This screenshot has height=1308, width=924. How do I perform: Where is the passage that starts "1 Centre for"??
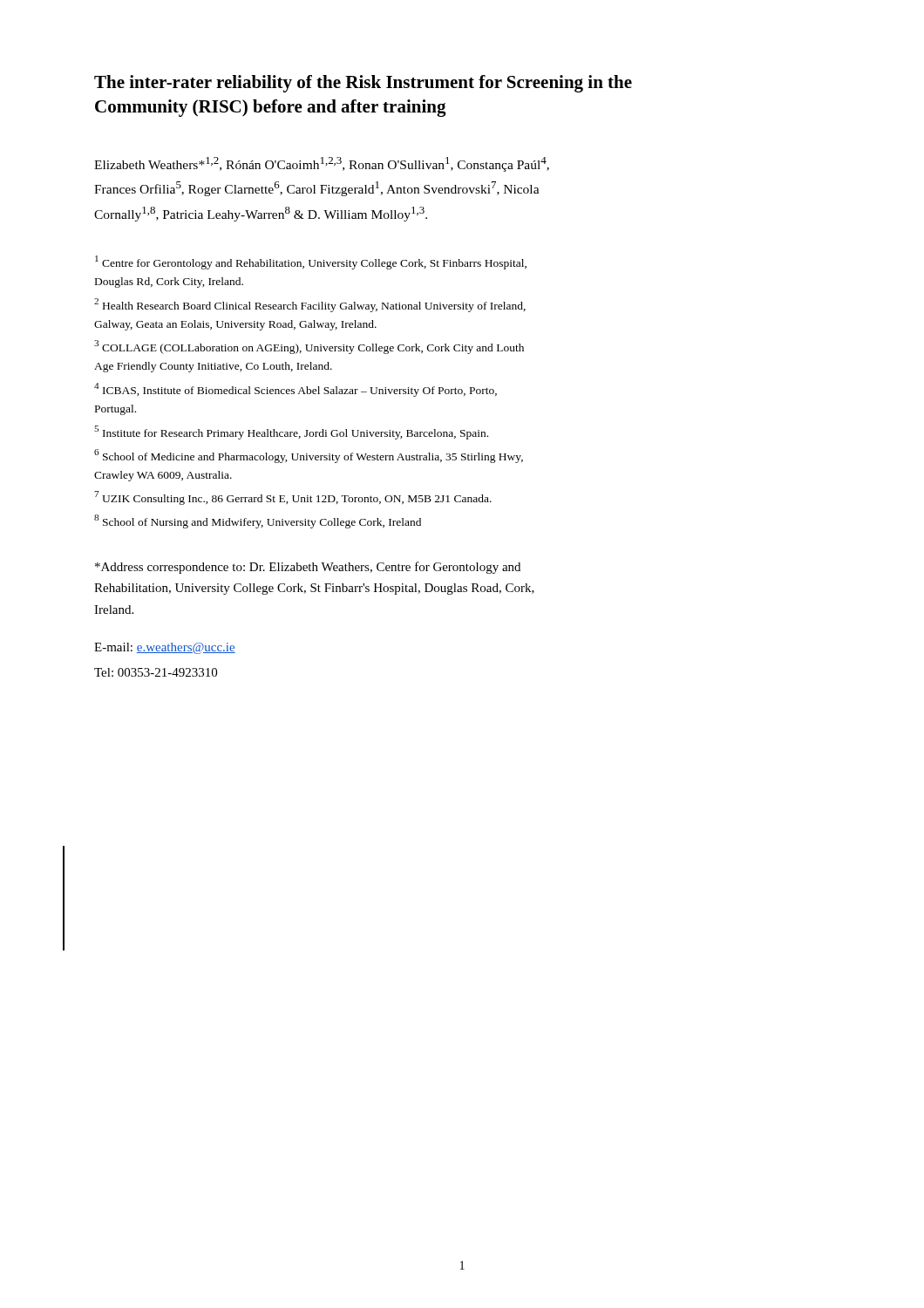311,270
